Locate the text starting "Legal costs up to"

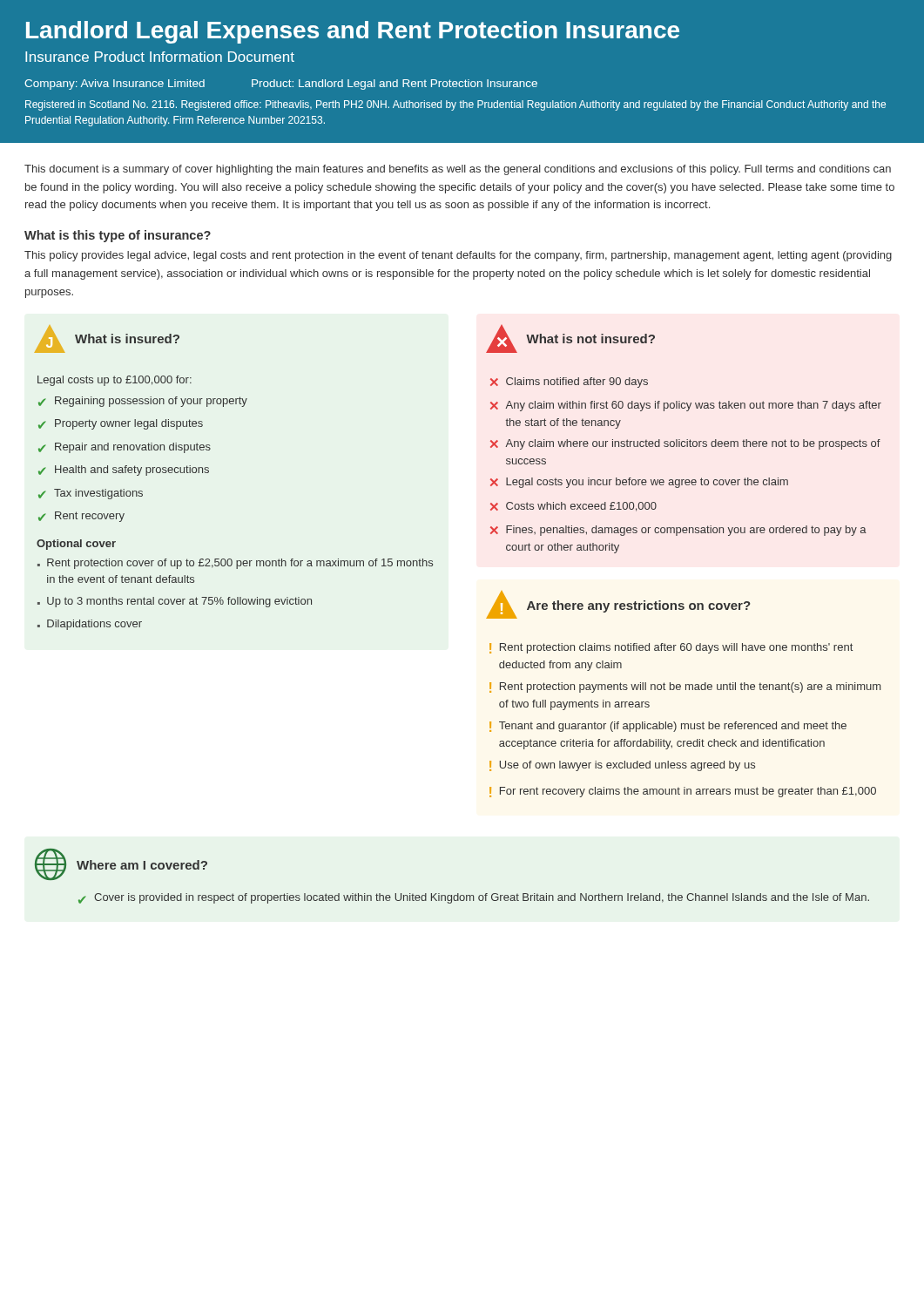(x=114, y=379)
